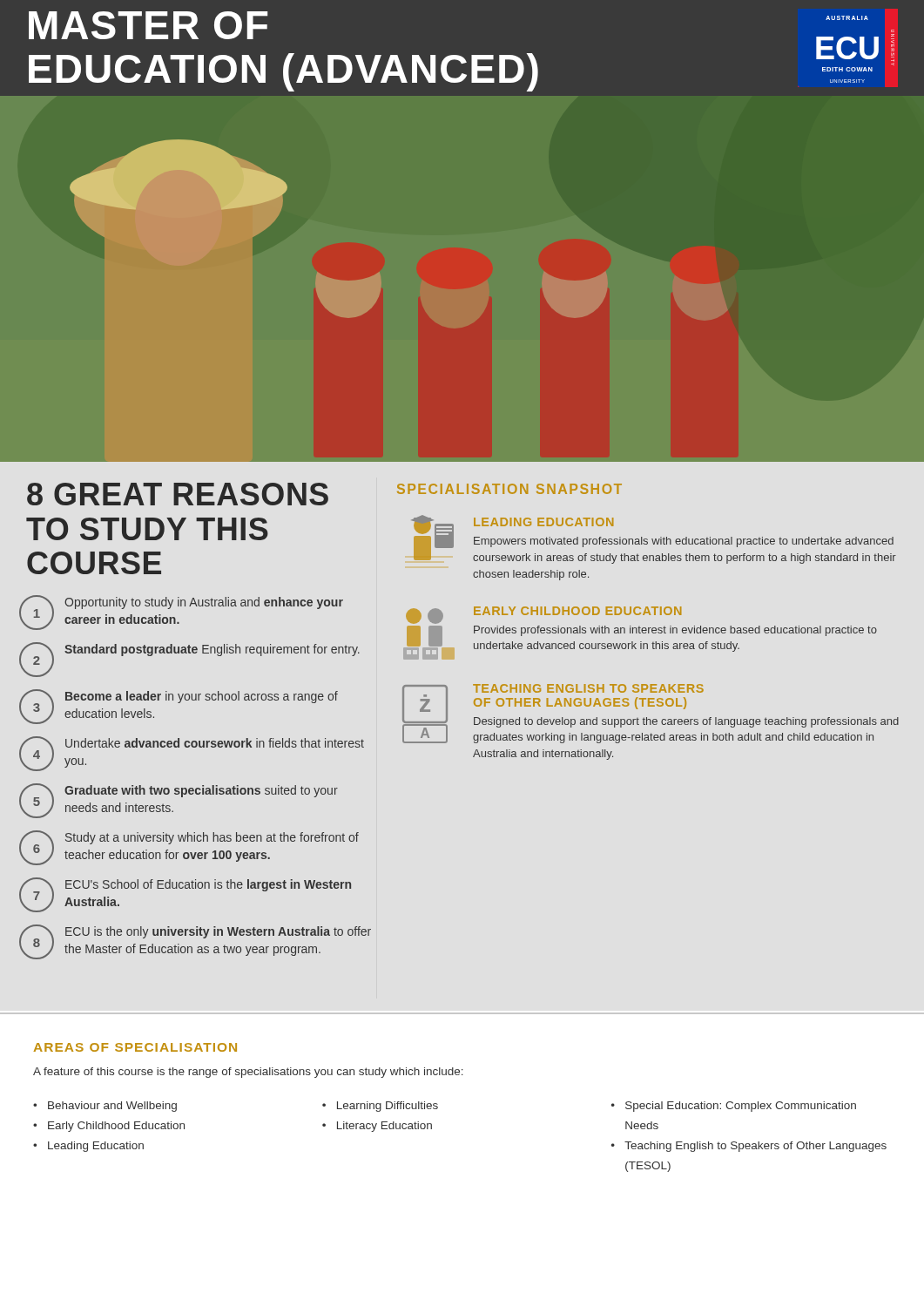
Task: Select the list item containing "•Teaching English to Speakers"
Action: pyautogui.click(x=749, y=1154)
